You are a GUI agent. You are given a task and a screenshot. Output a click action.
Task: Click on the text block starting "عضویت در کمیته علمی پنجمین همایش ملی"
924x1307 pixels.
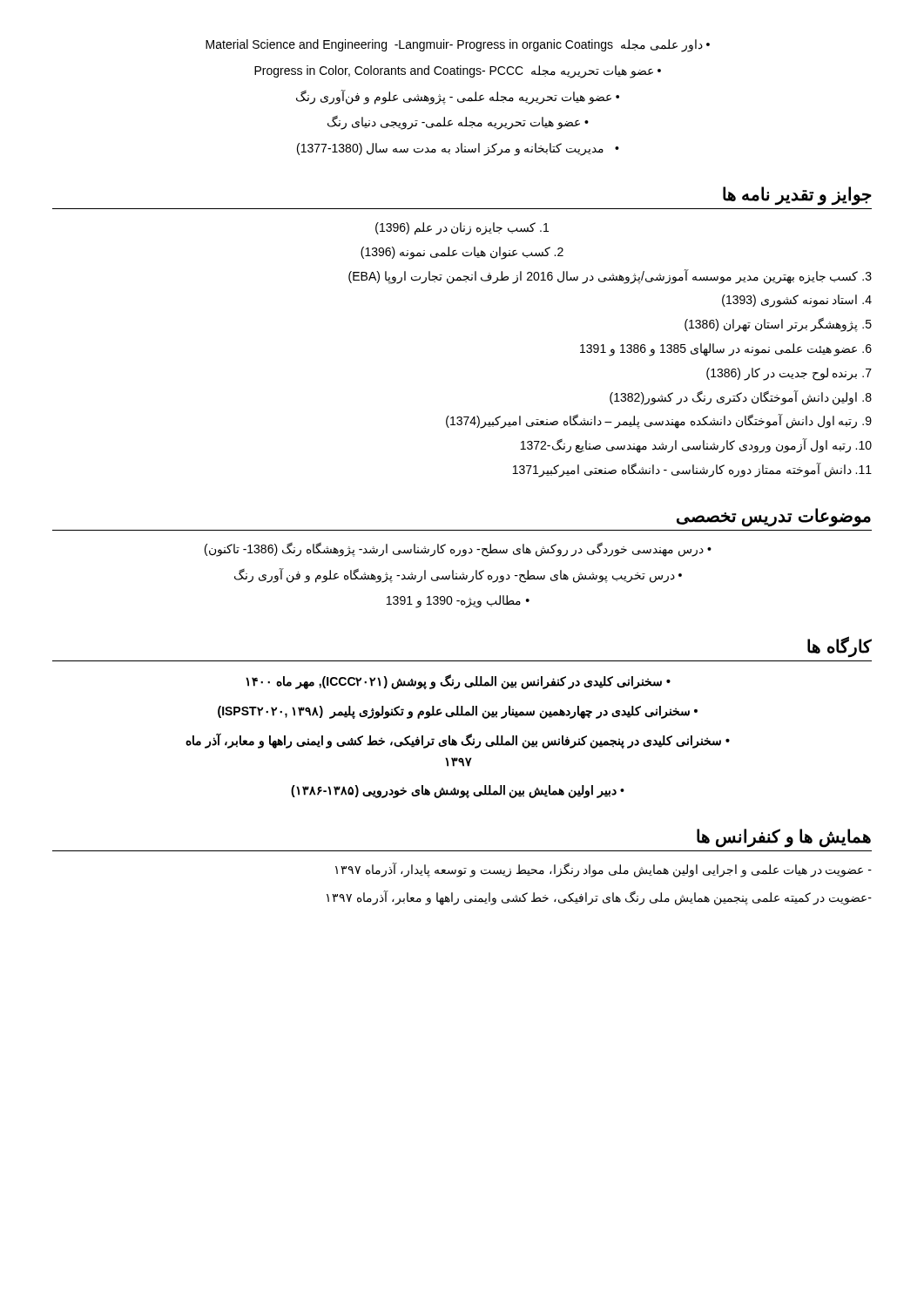click(598, 897)
